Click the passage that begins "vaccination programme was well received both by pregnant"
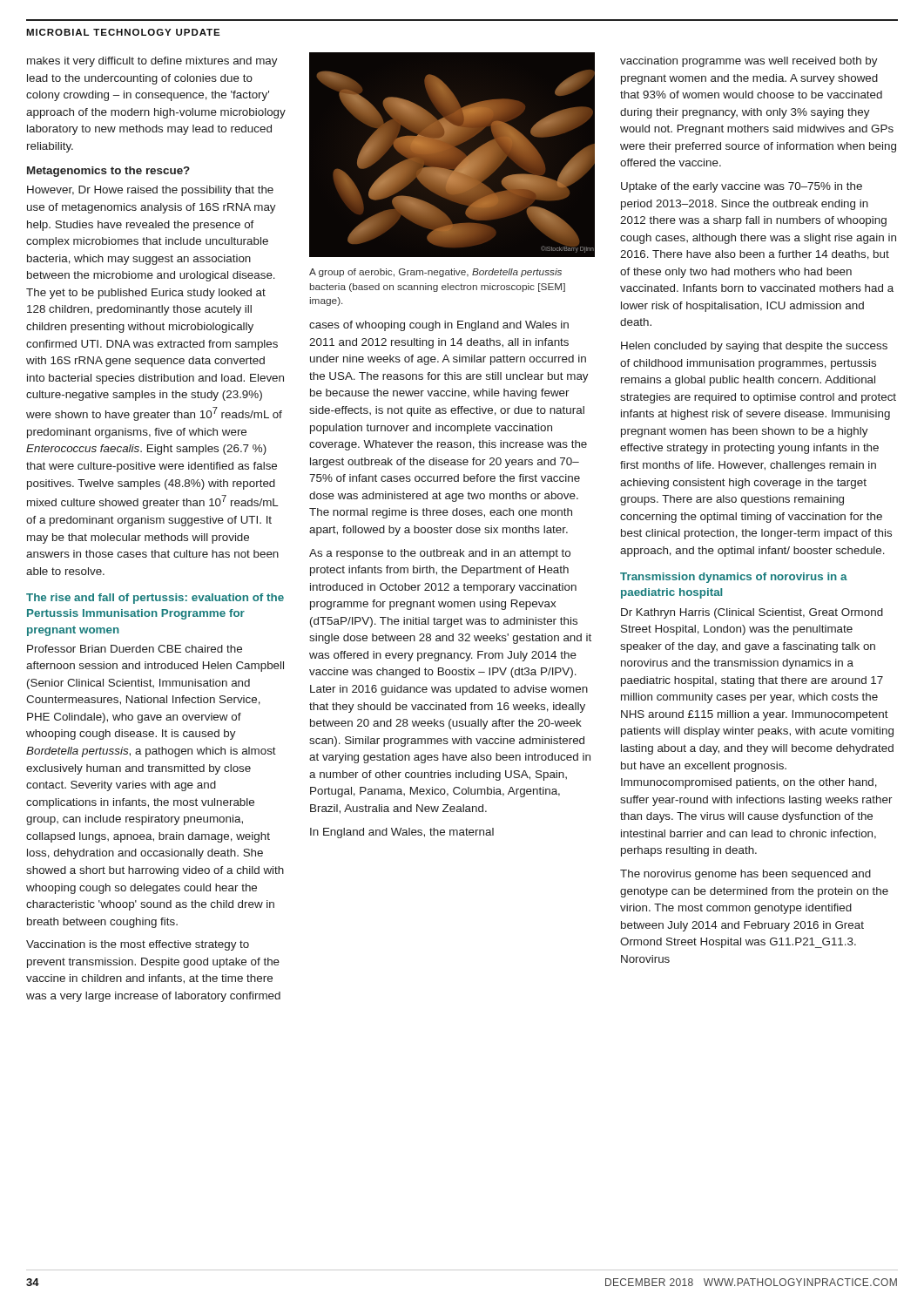Viewport: 924px width, 1307px height. click(759, 306)
